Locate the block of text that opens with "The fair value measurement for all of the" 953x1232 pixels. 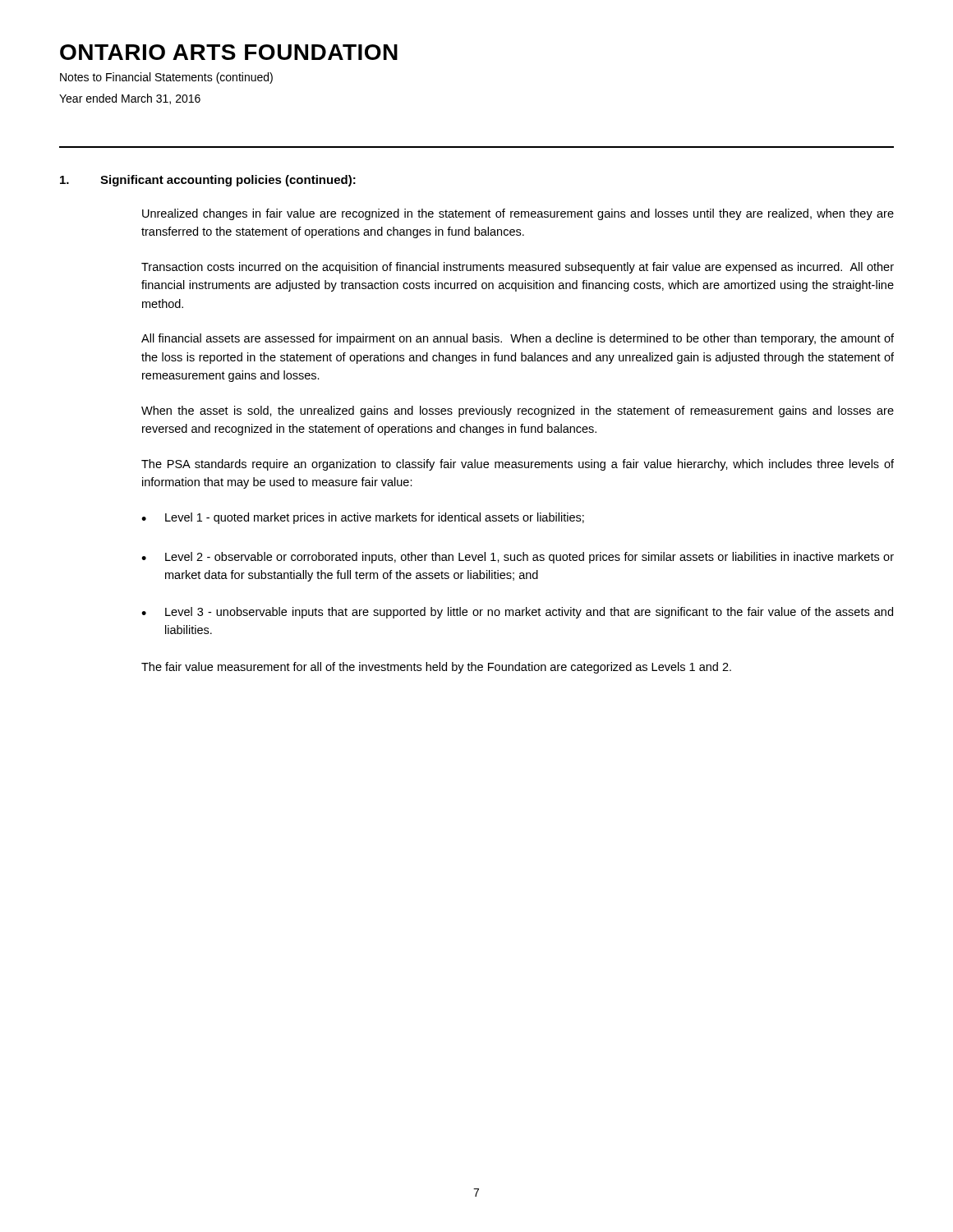pos(437,667)
